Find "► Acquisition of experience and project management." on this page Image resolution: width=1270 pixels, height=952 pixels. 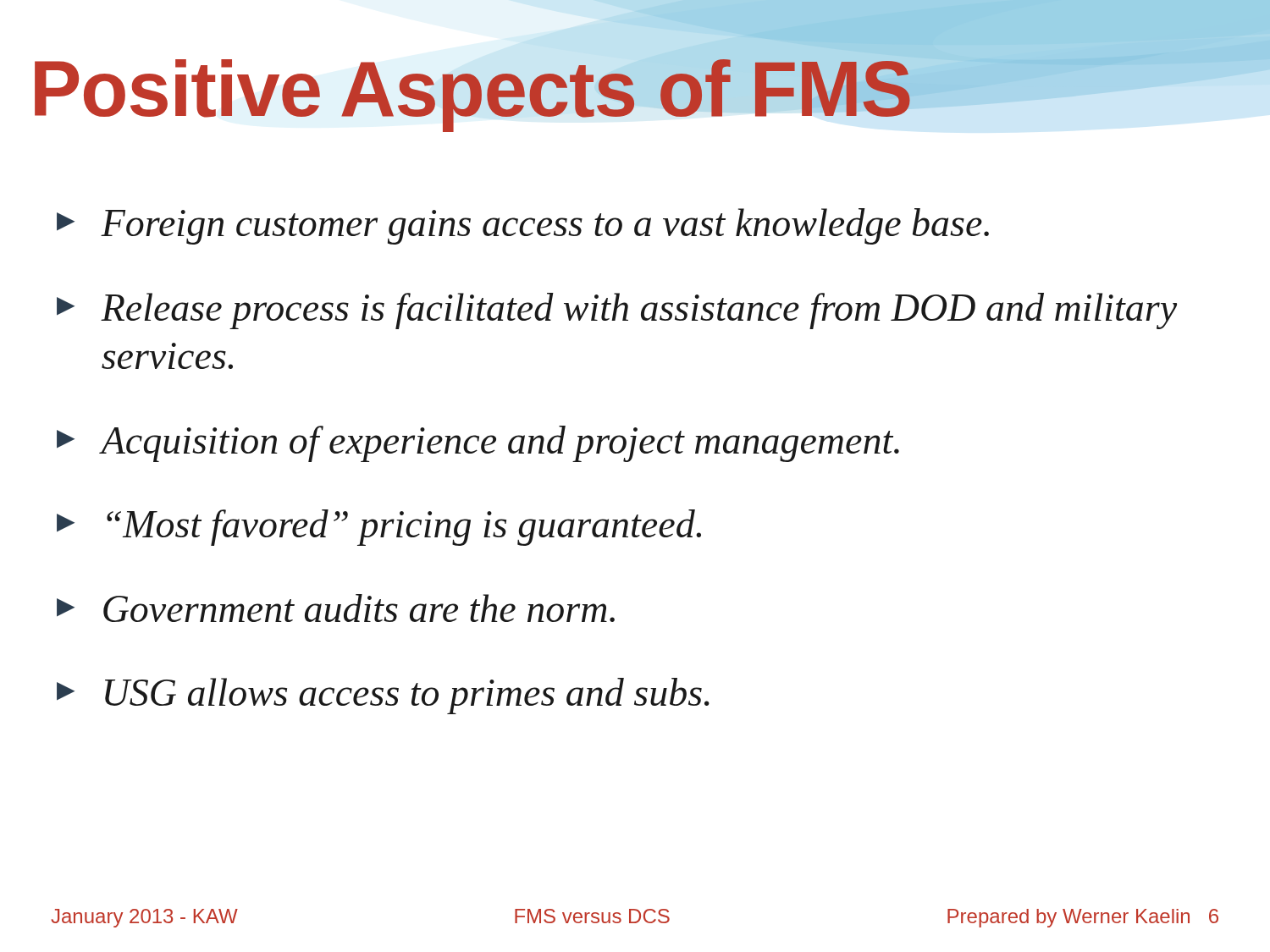(477, 440)
